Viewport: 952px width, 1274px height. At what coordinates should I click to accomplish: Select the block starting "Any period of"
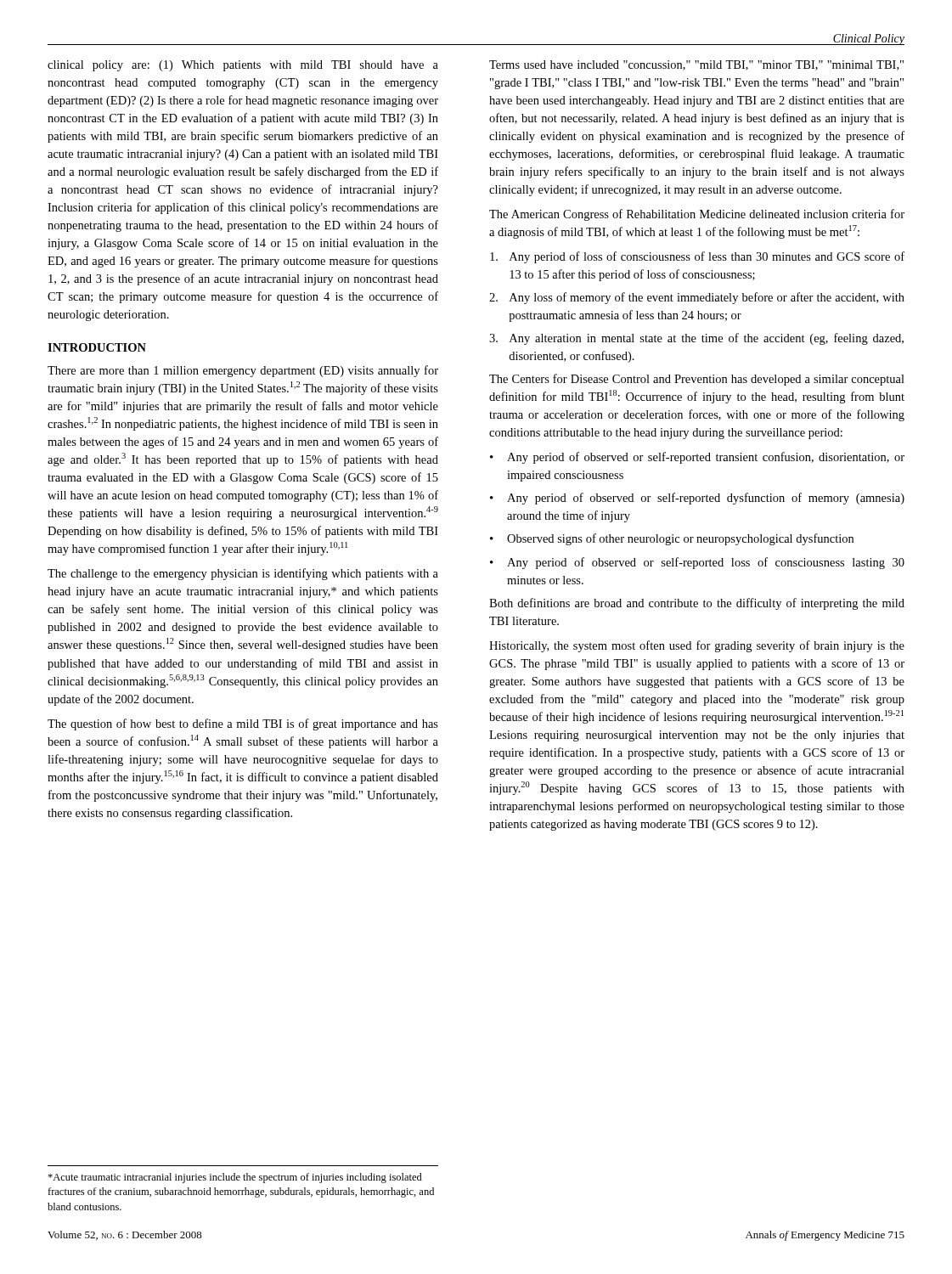tap(697, 266)
